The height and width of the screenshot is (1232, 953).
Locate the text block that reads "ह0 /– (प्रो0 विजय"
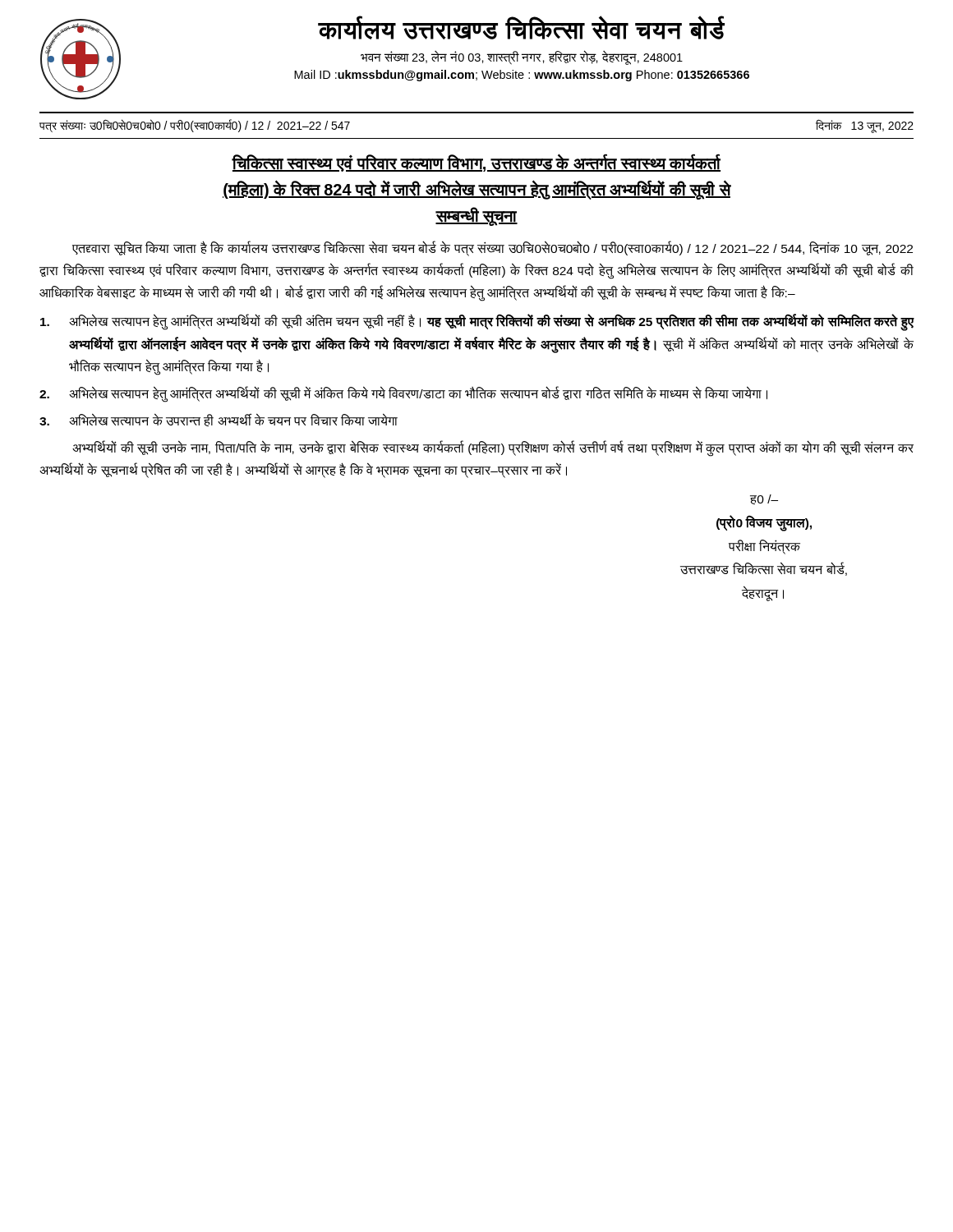tap(764, 547)
